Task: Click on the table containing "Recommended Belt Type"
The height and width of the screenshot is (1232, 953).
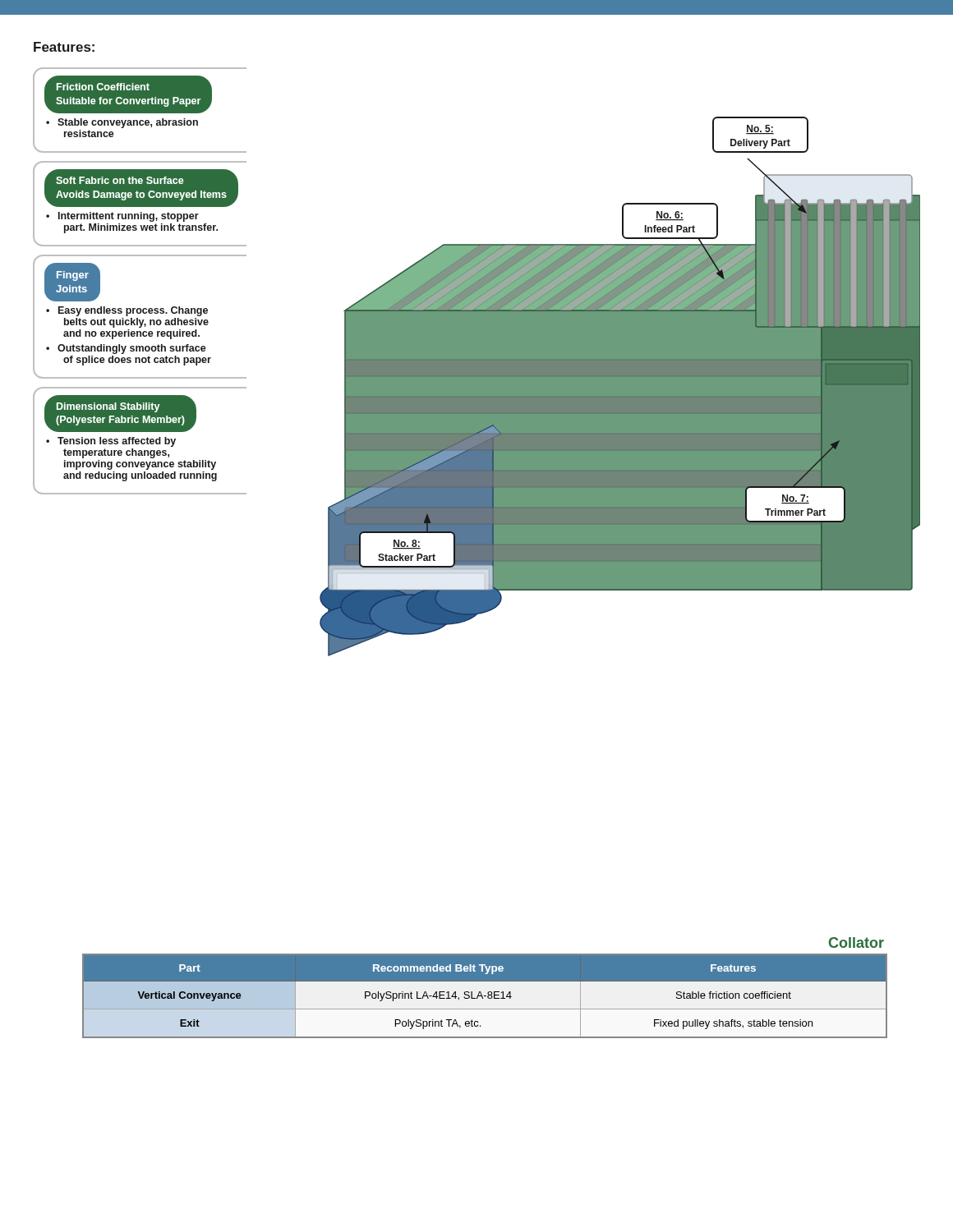Action: coord(485,996)
